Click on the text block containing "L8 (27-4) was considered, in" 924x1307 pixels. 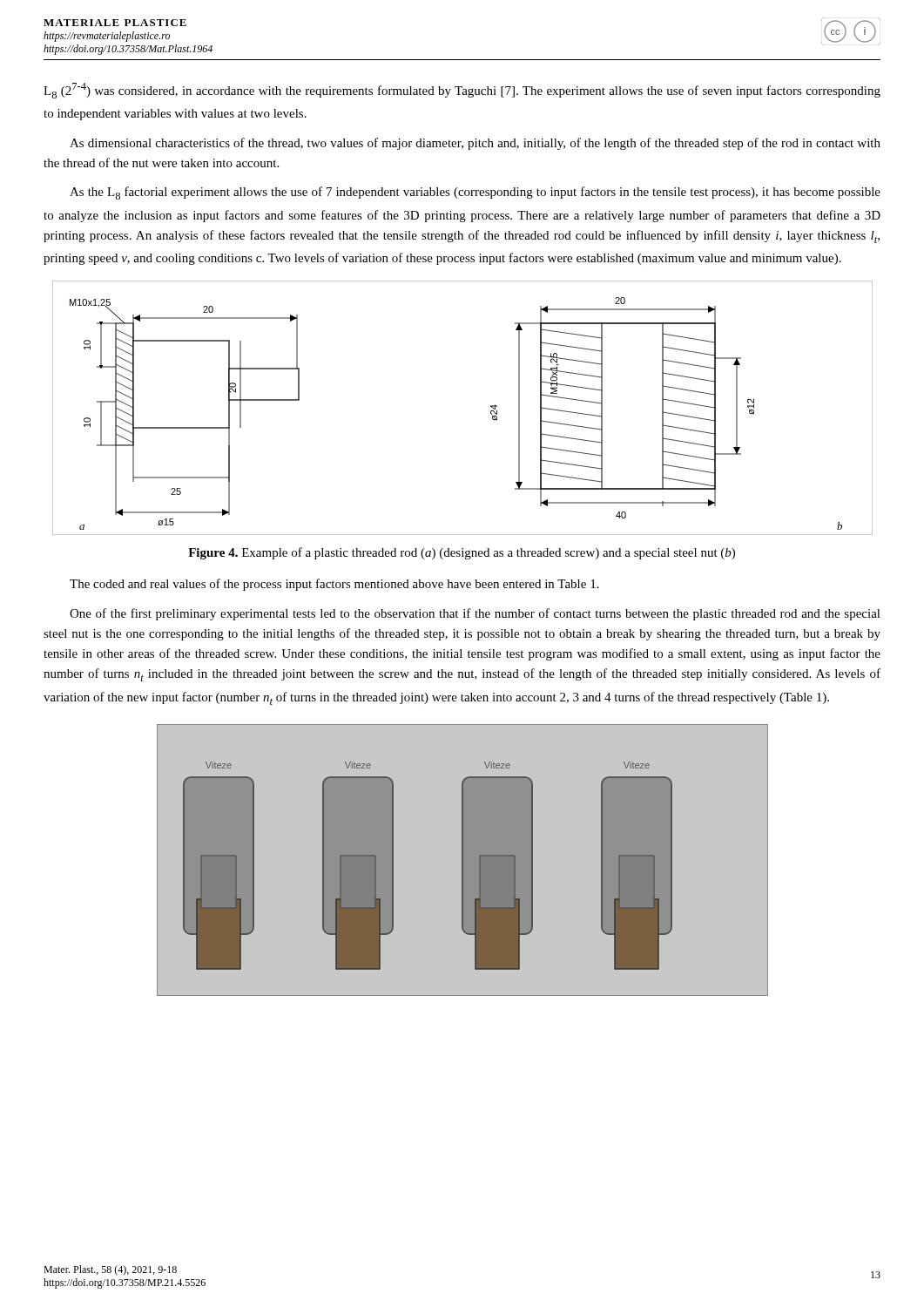pyautogui.click(x=462, y=100)
